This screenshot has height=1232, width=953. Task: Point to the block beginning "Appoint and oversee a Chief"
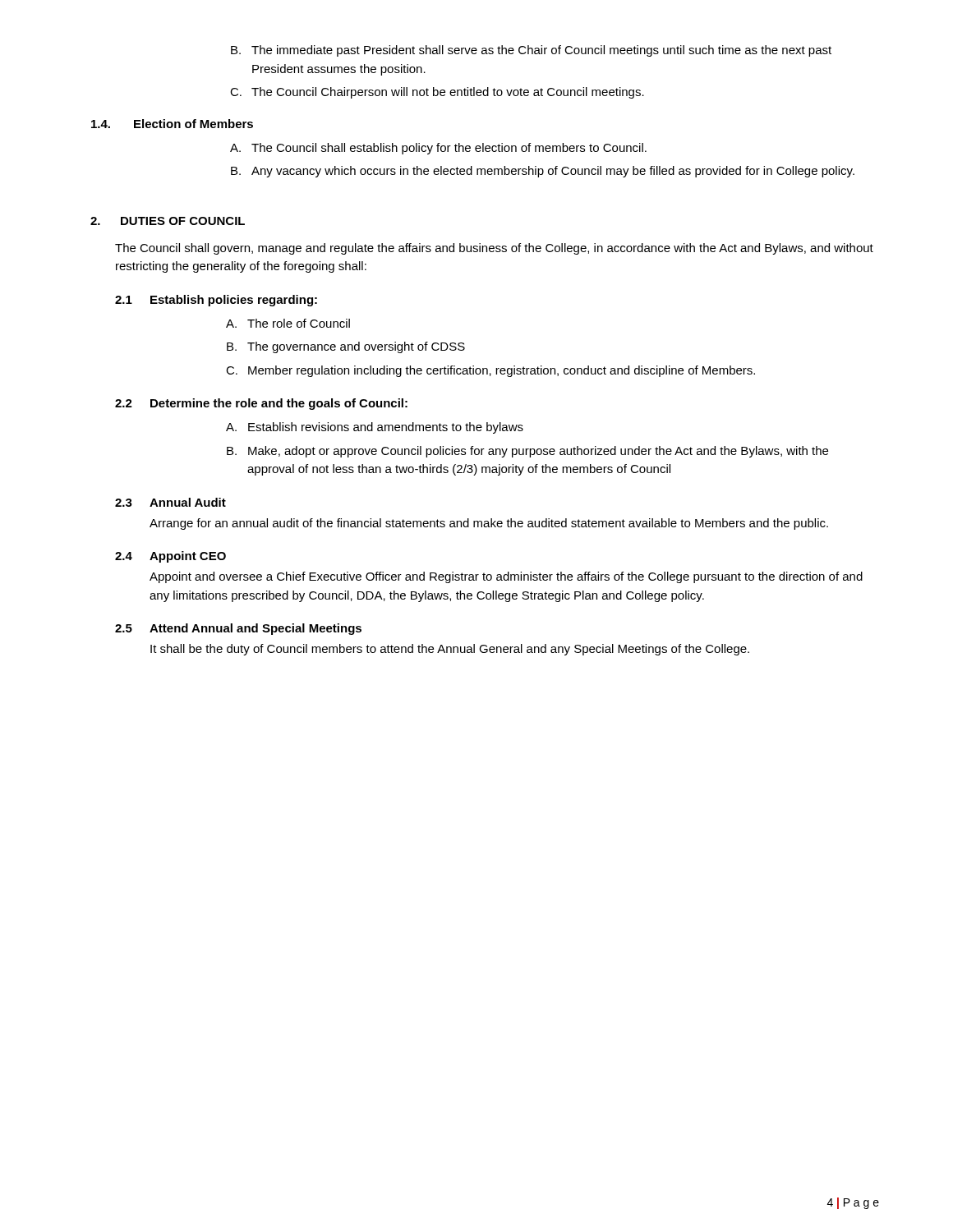click(506, 585)
